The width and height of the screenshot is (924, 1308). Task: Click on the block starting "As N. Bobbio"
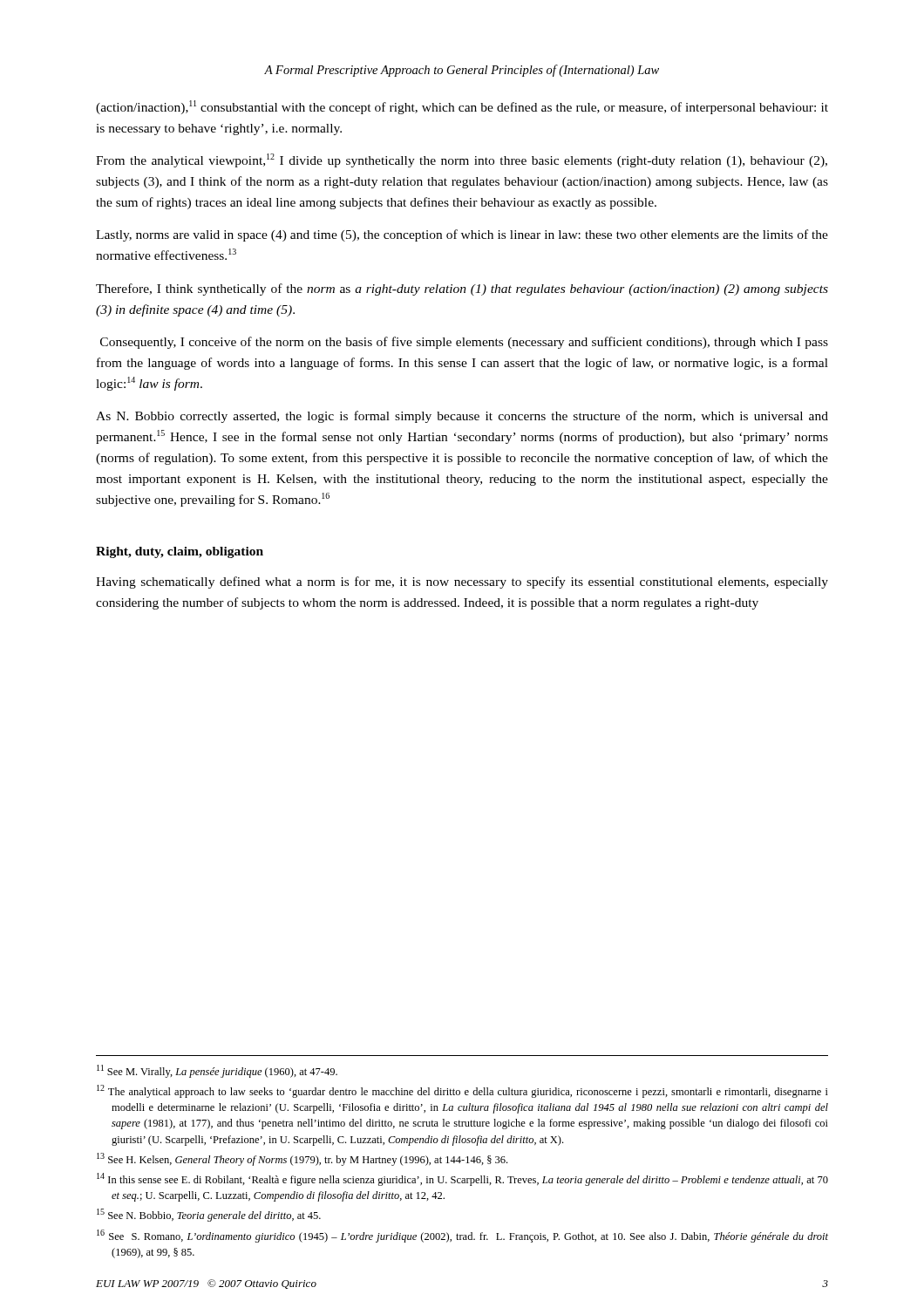[462, 458]
